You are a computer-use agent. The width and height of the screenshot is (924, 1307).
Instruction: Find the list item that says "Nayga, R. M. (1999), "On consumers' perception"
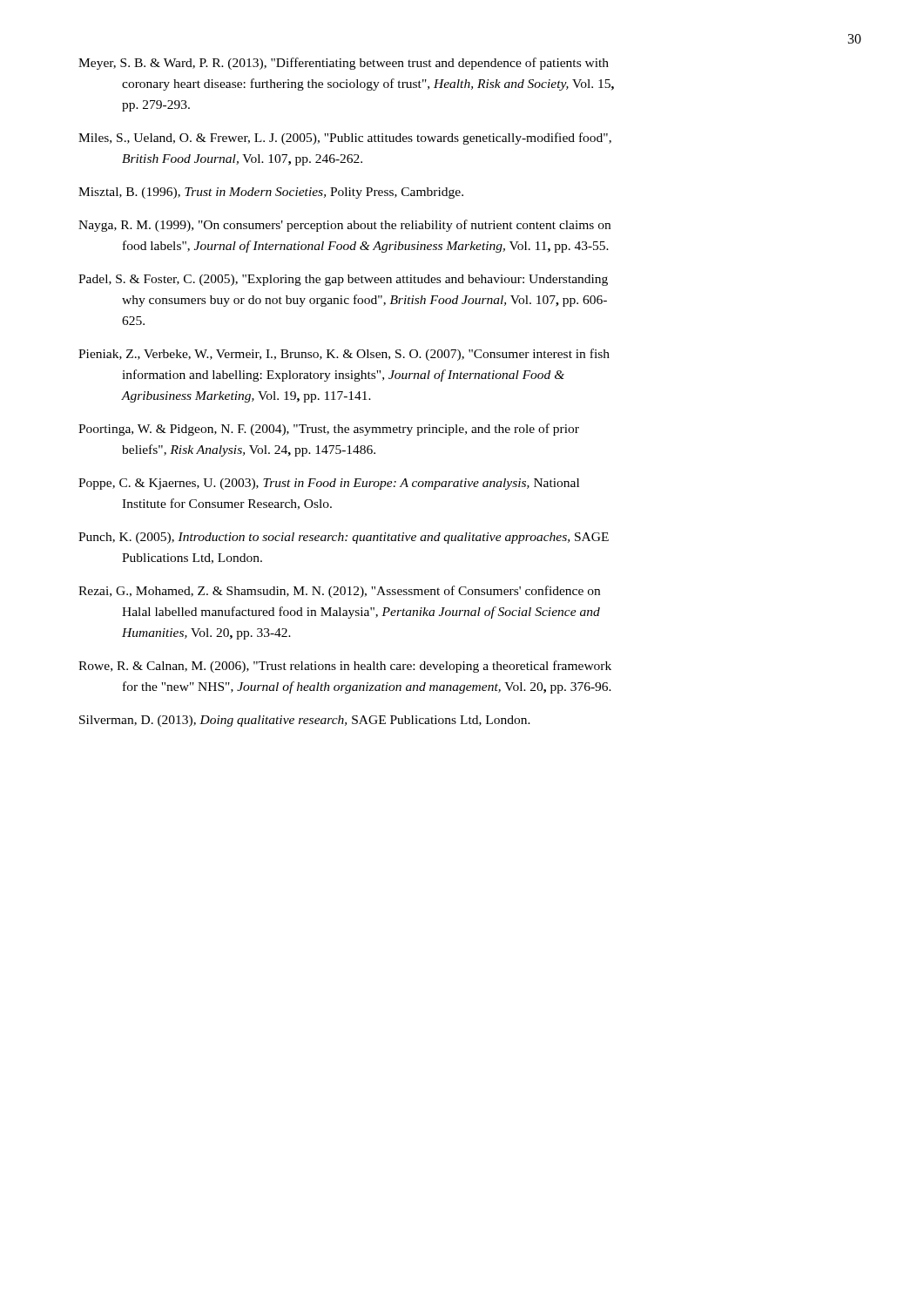click(462, 237)
